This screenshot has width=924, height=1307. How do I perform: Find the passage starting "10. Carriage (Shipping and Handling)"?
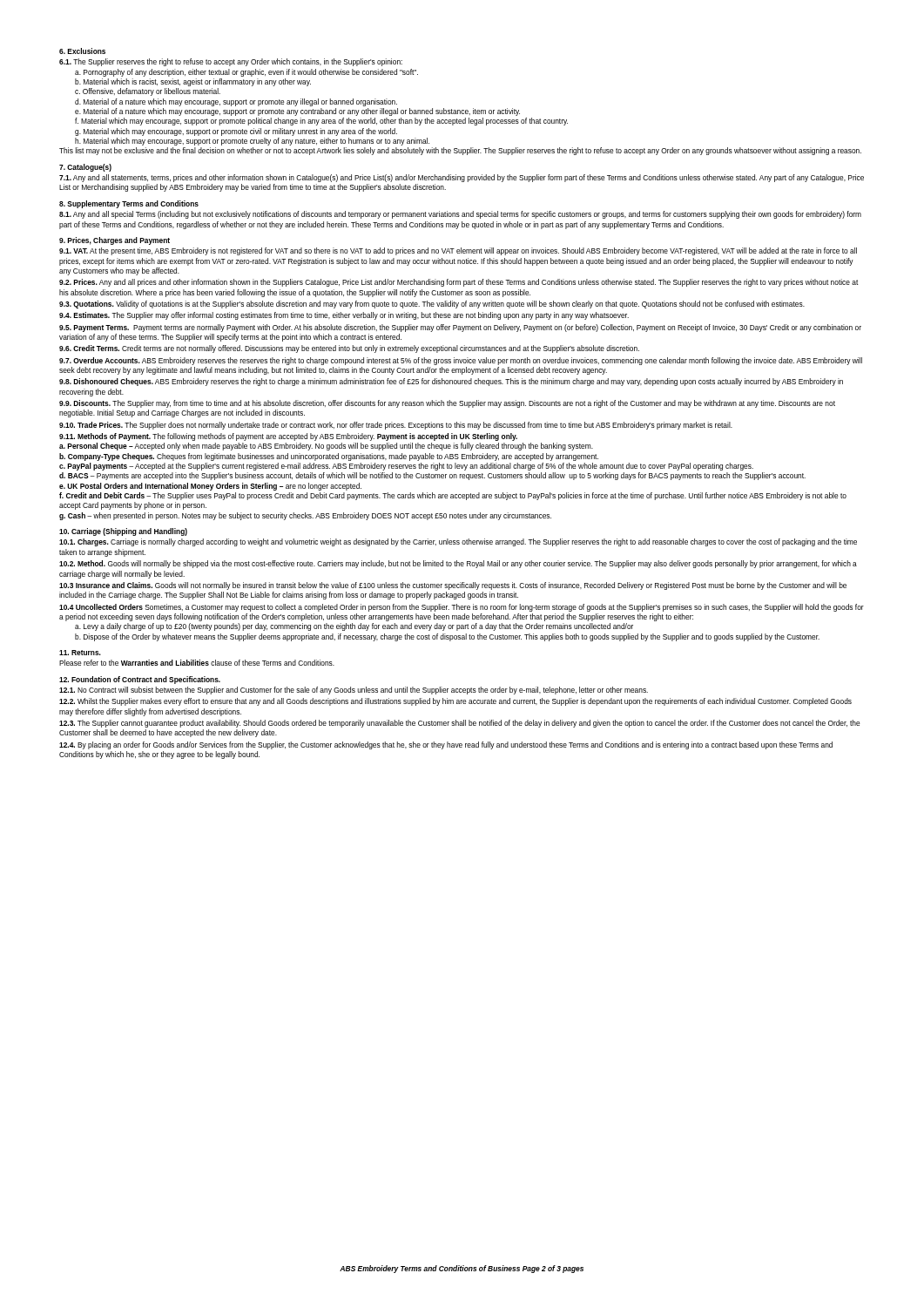click(123, 532)
